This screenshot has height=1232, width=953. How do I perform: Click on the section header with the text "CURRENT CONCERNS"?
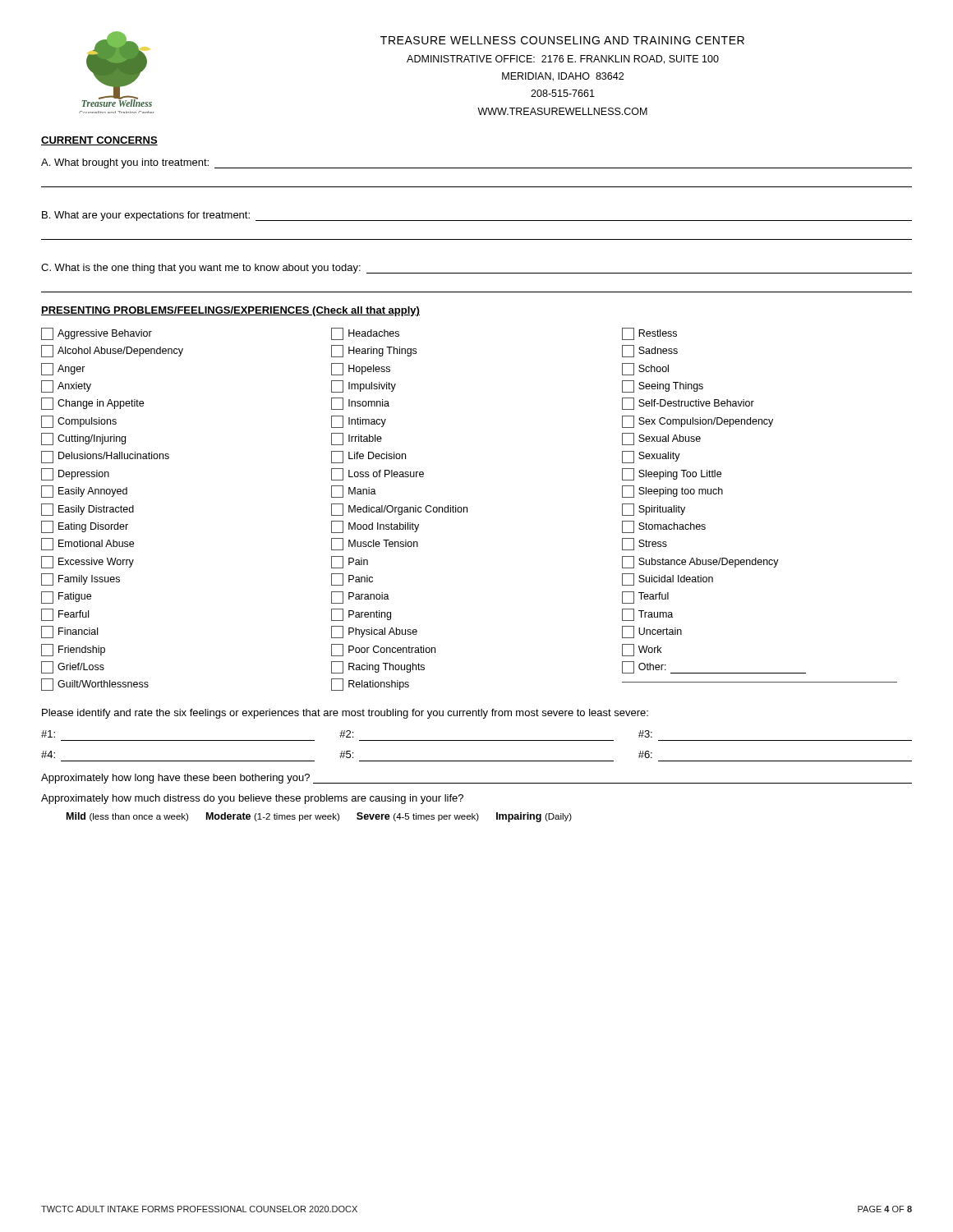(x=99, y=140)
